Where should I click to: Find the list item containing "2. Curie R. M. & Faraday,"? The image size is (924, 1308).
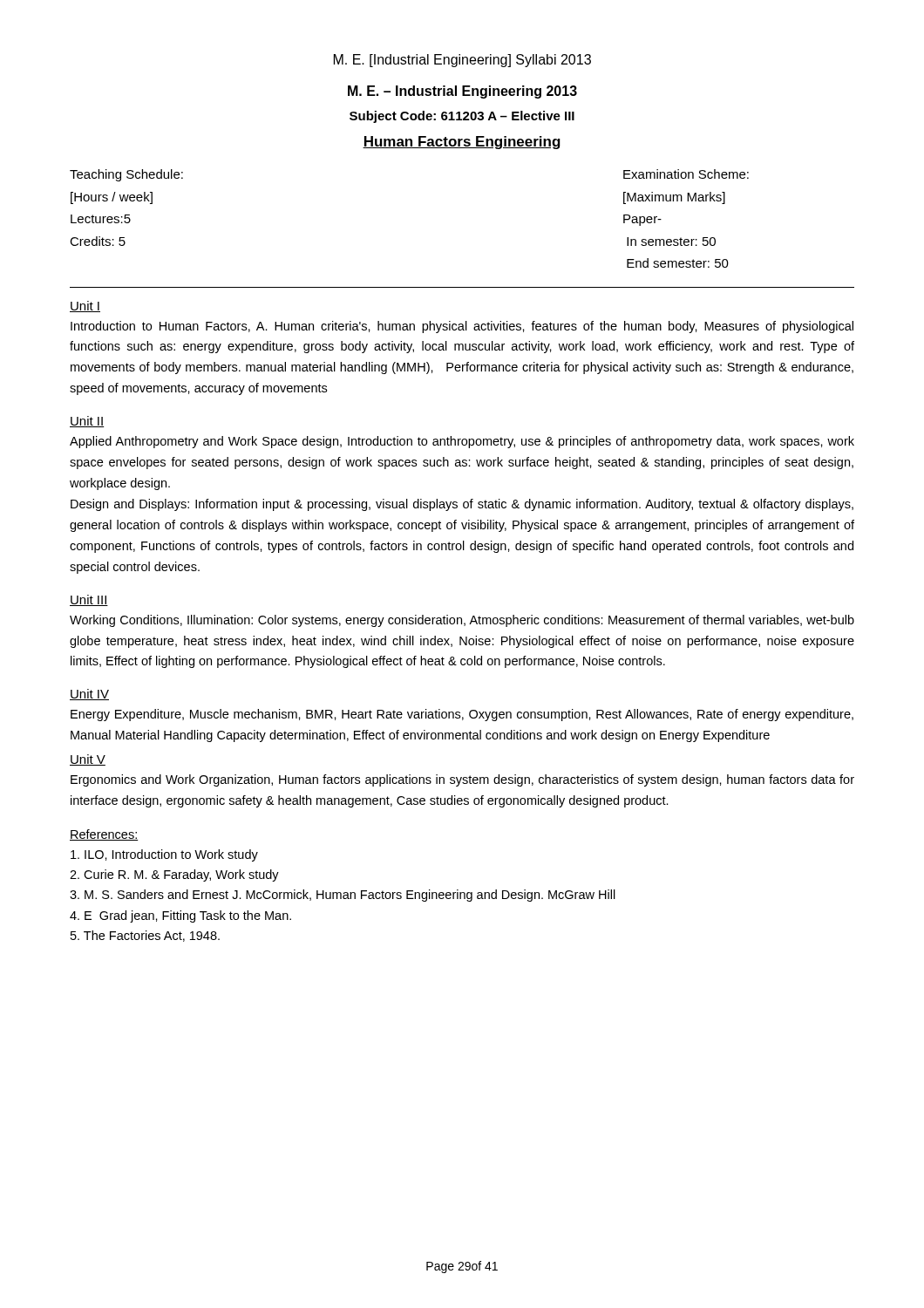point(174,875)
